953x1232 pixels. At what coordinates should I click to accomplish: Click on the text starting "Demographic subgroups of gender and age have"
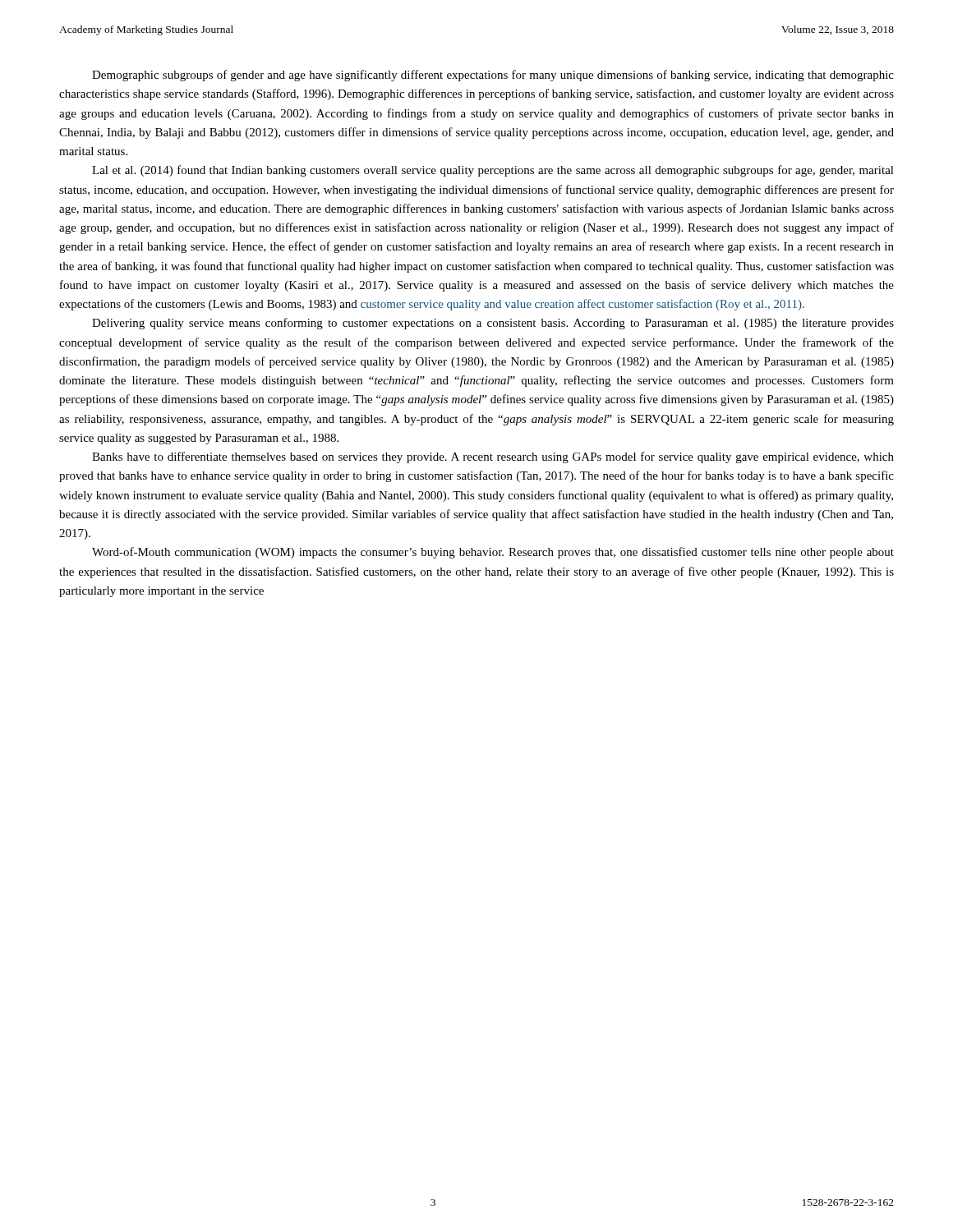coord(476,113)
